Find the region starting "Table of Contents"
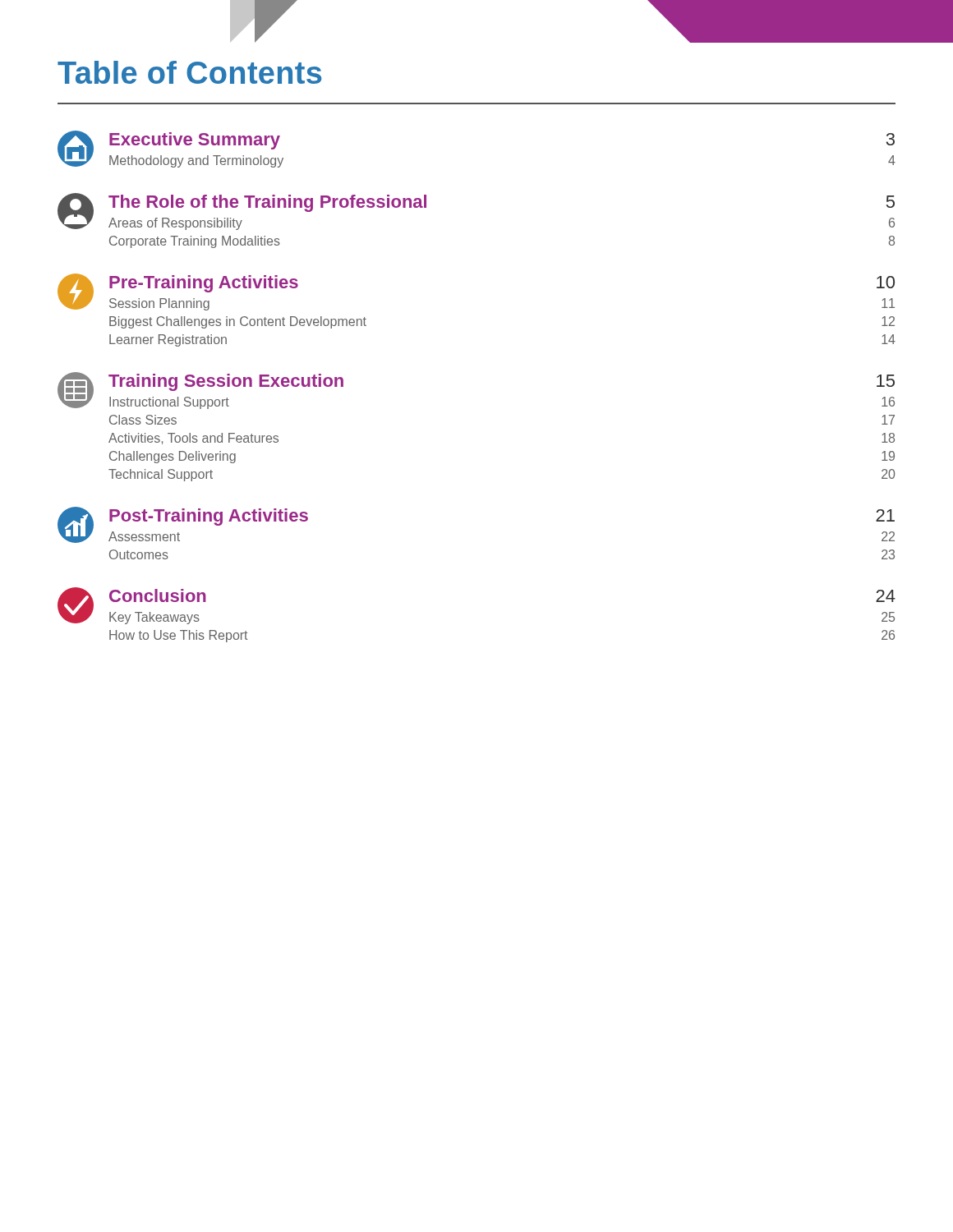The height and width of the screenshot is (1232, 953). [x=190, y=73]
